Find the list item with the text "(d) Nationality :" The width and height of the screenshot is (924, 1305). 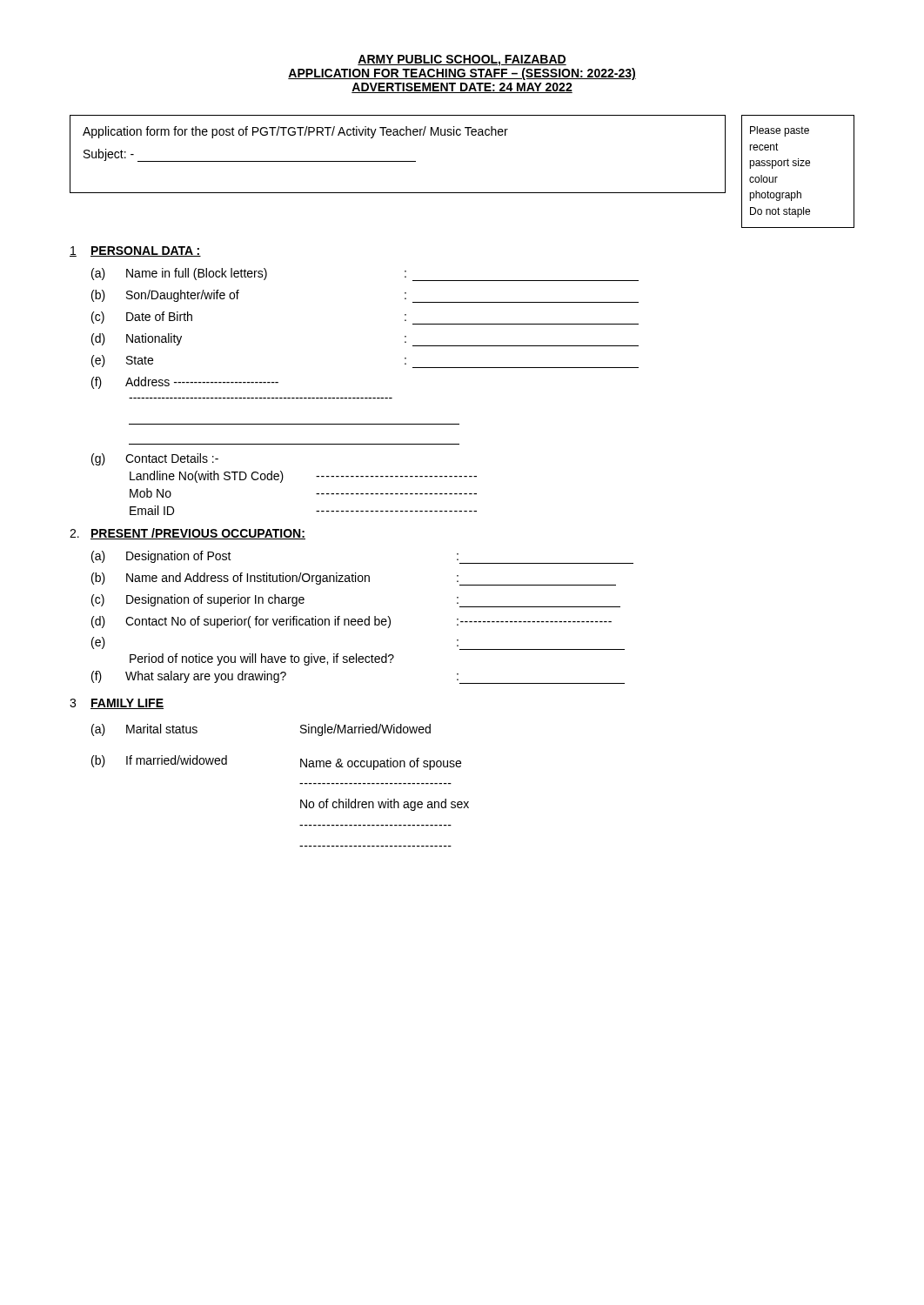pyautogui.click(x=155, y=340)
